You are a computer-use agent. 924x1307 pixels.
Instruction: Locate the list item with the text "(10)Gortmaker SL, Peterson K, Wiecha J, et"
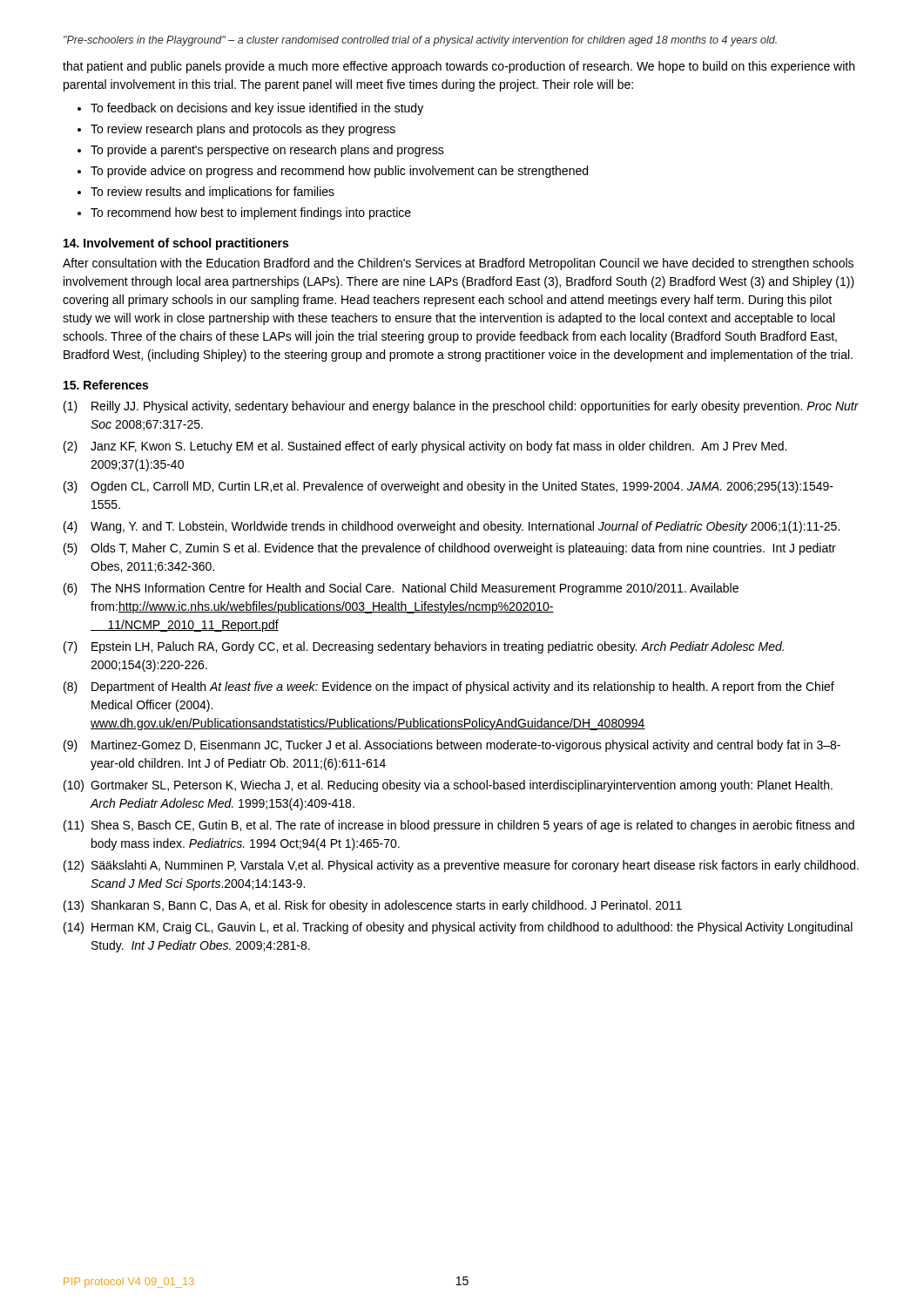[x=448, y=793]
